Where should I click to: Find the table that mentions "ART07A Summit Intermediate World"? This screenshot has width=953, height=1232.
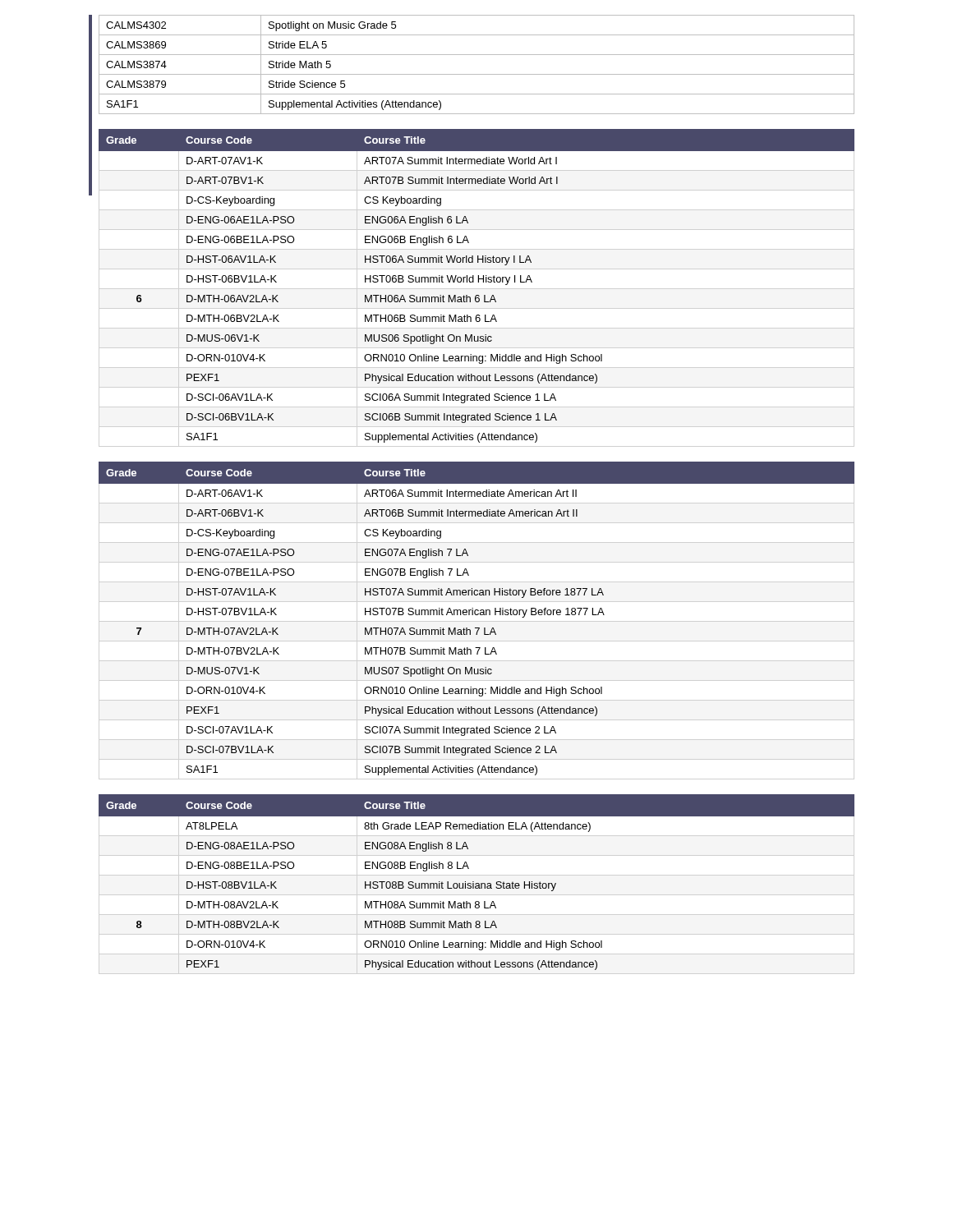click(x=476, y=288)
